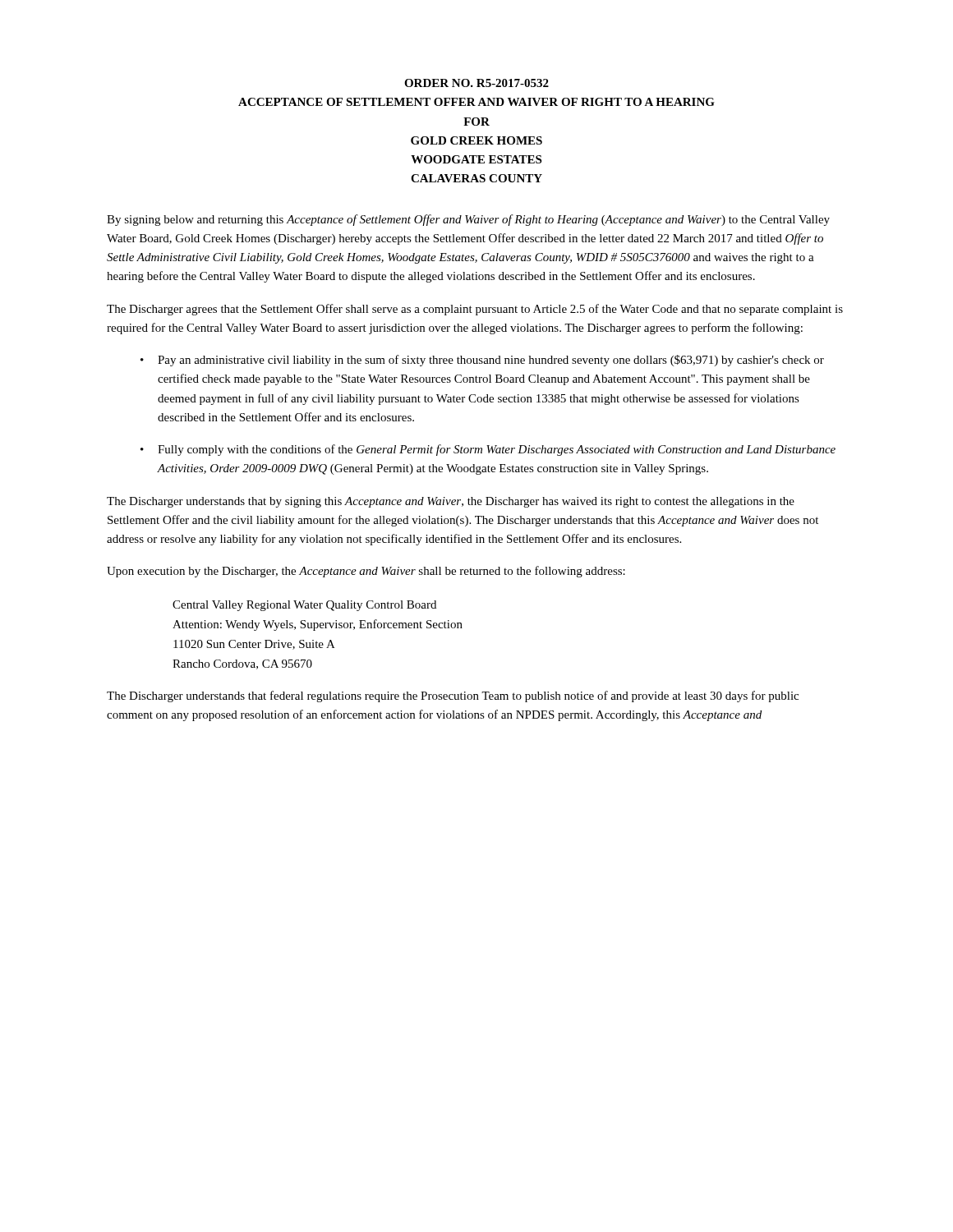Point to the element starting "By signing below and returning this Acceptance of"

tap(468, 248)
